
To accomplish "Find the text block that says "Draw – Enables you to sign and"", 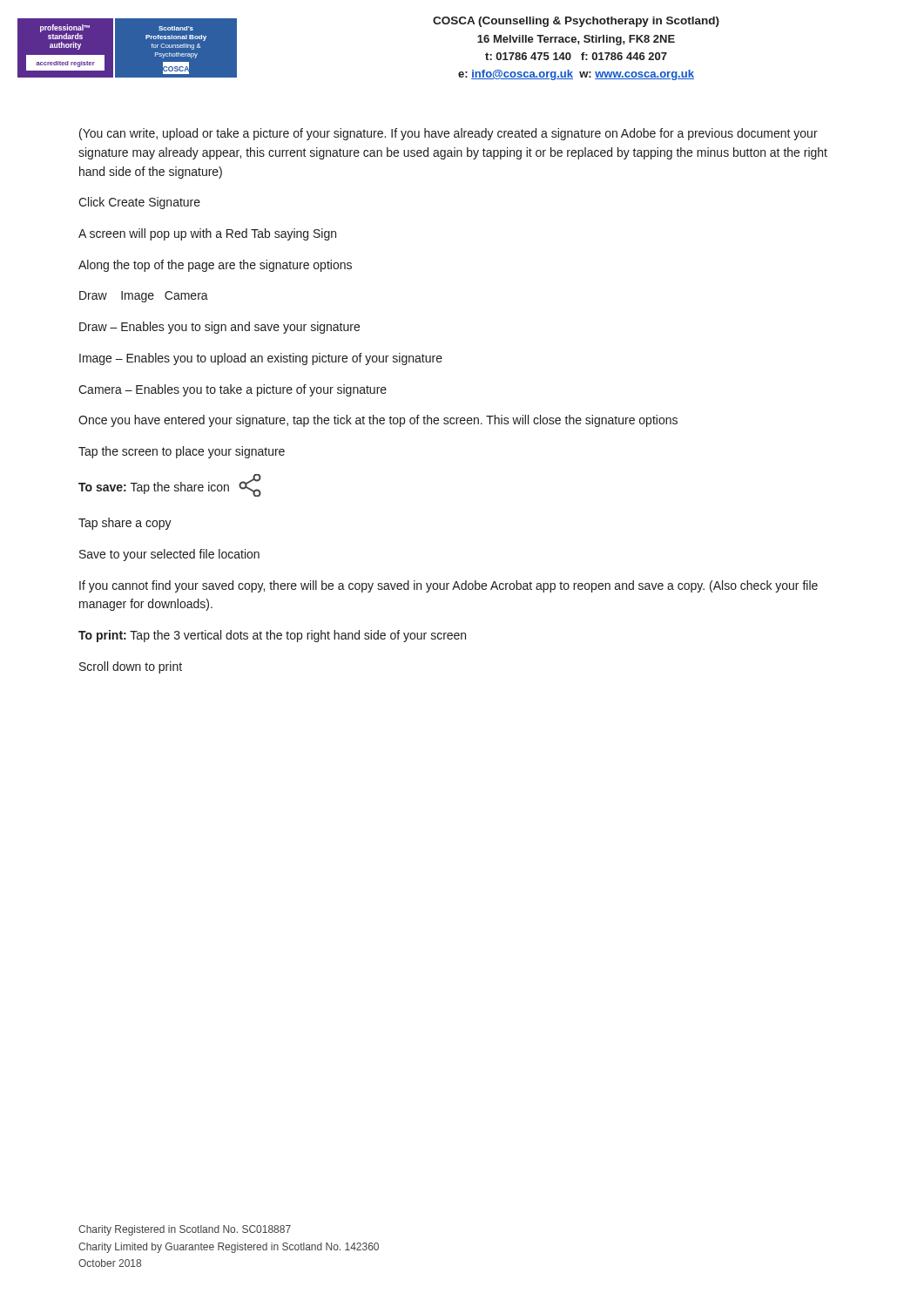I will tap(219, 328).
